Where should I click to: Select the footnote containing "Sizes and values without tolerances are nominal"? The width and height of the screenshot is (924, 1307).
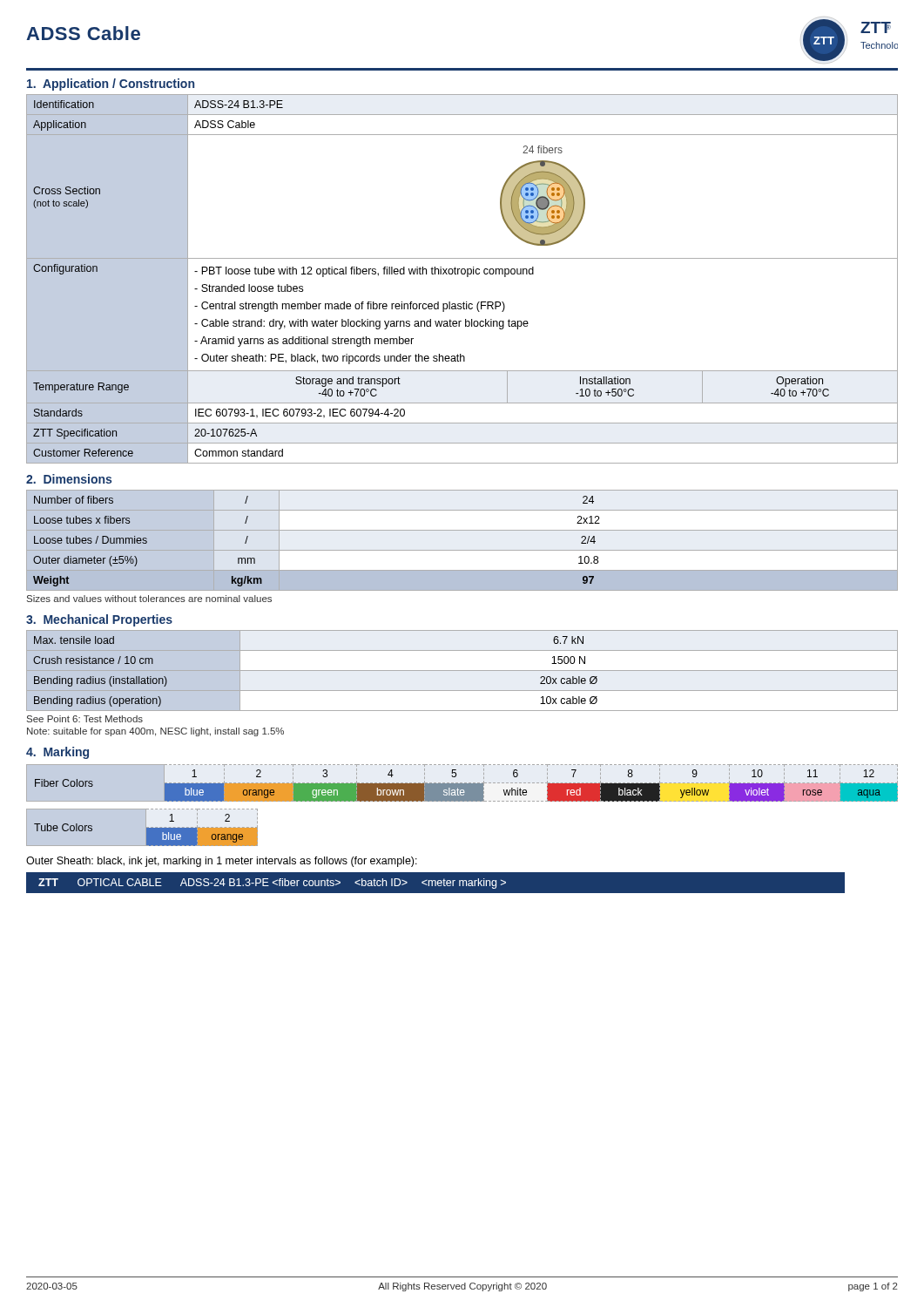point(149,599)
